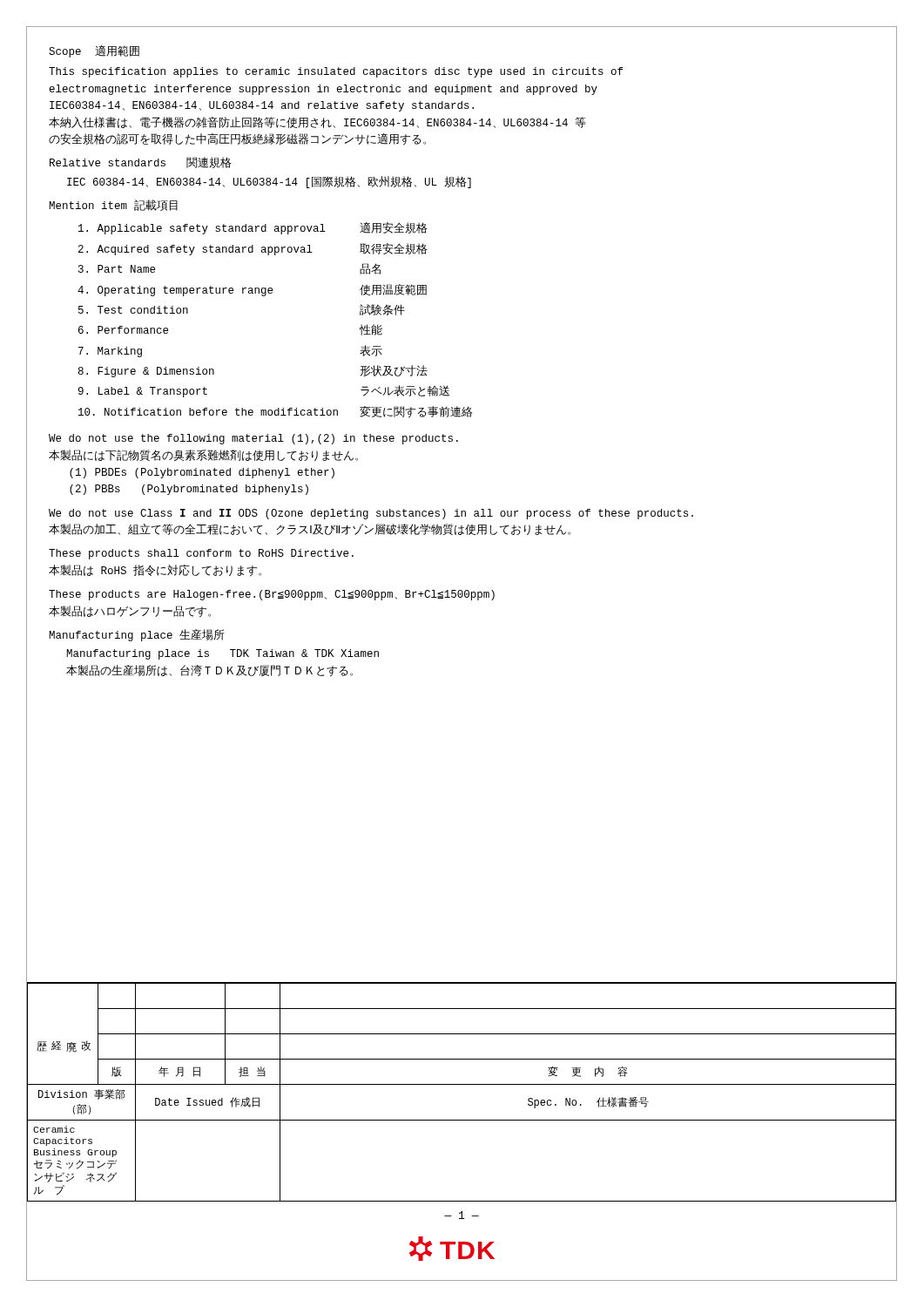Locate the element starting "Manufacturing place 生産場所"

point(137,636)
